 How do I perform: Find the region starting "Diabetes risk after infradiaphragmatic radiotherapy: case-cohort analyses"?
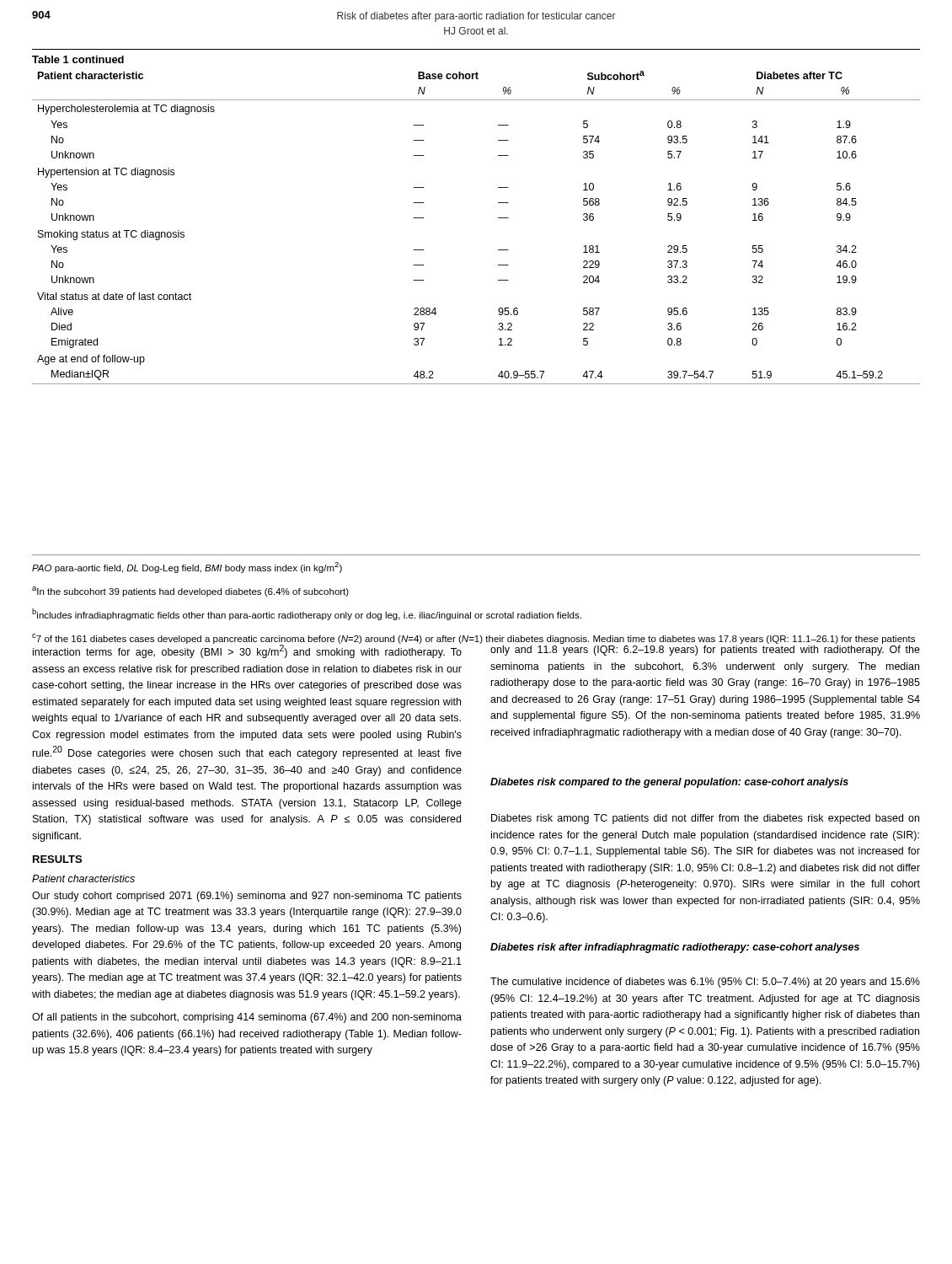point(675,947)
